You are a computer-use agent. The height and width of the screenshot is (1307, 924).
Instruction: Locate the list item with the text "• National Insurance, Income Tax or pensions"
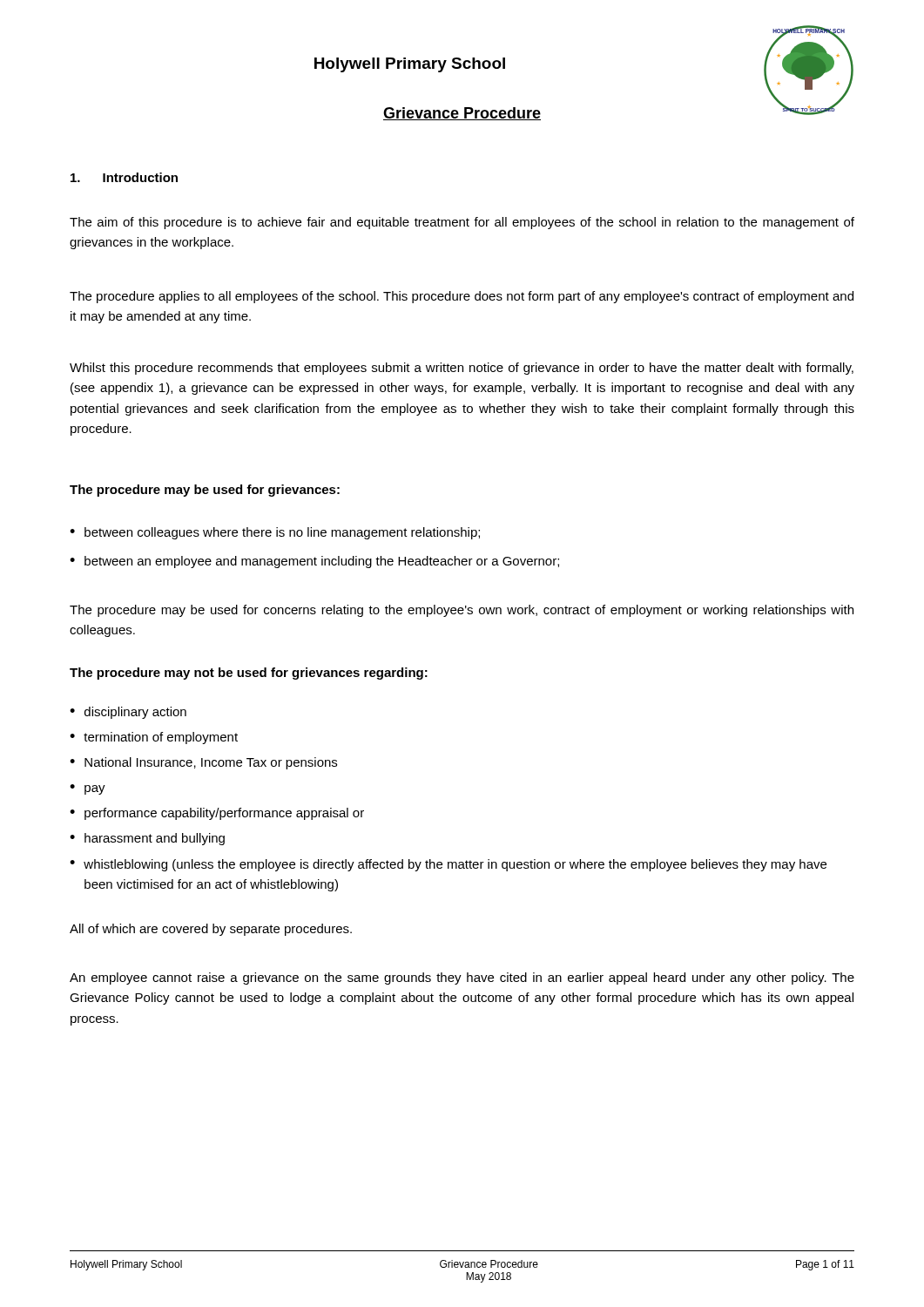(x=204, y=763)
